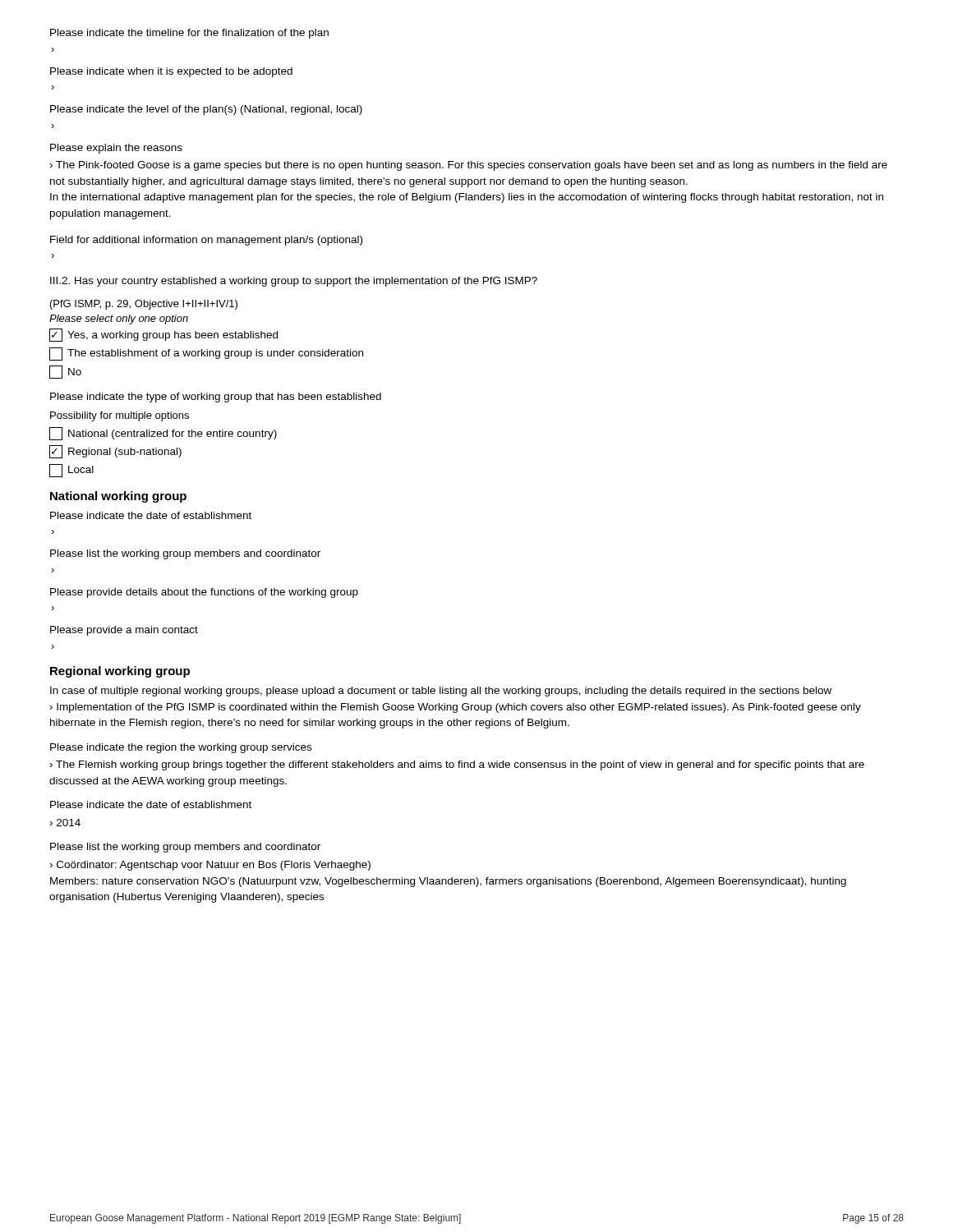
Task: Locate the list item with the text "Yes, a working group has"
Action: click(x=164, y=335)
